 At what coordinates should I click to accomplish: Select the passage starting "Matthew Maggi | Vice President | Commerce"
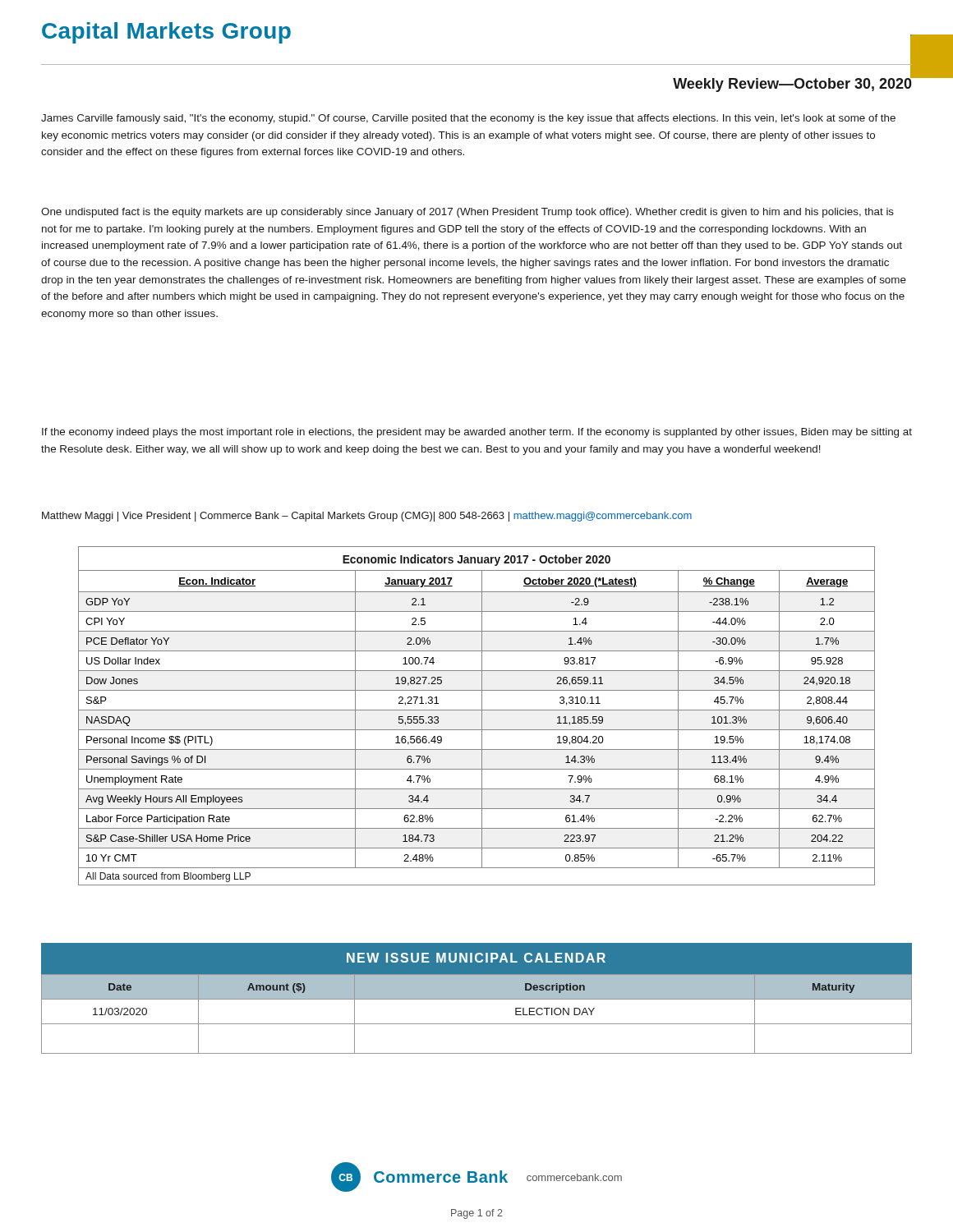[367, 515]
